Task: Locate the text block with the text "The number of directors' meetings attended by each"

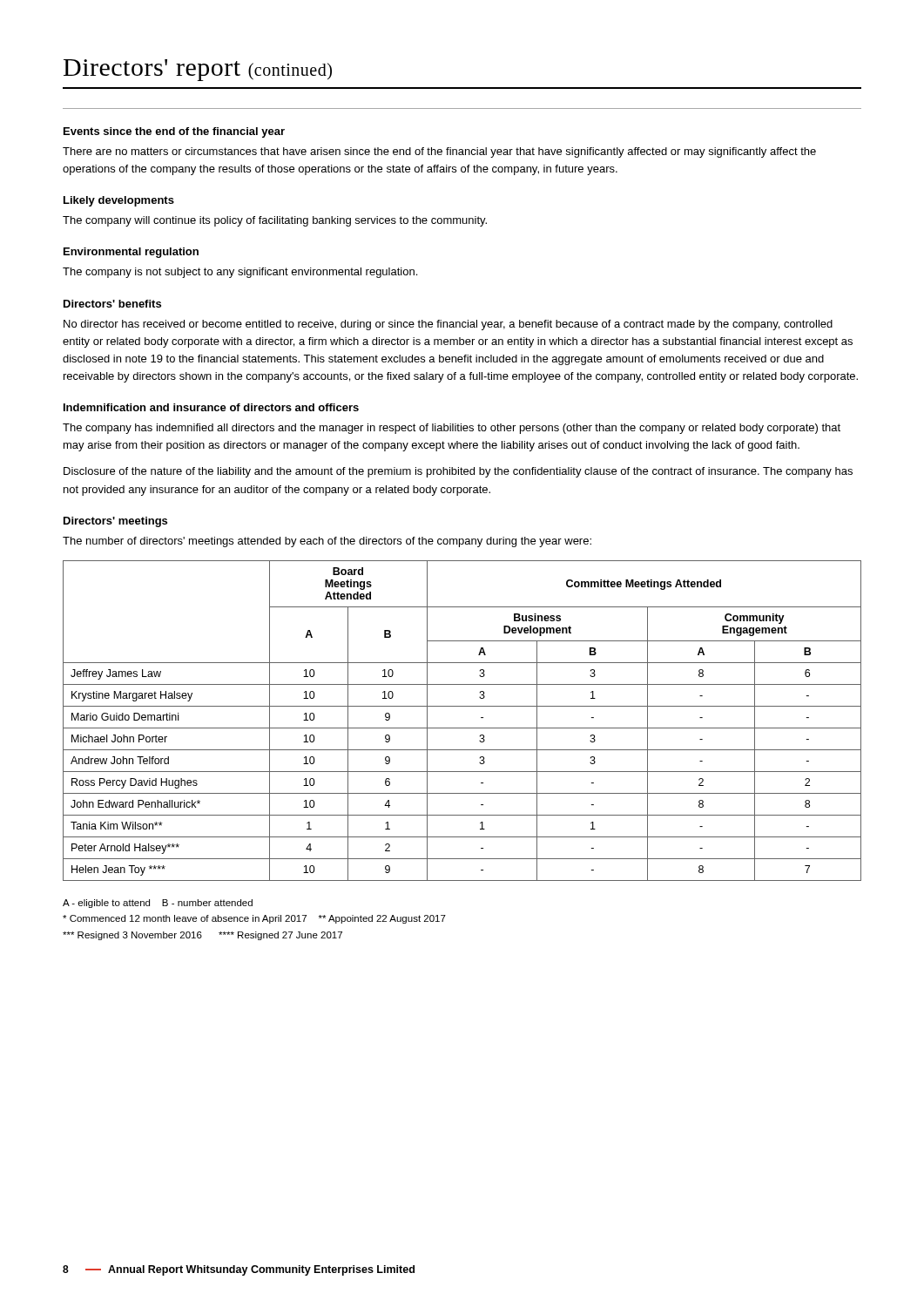Action: tap(327, 540)
